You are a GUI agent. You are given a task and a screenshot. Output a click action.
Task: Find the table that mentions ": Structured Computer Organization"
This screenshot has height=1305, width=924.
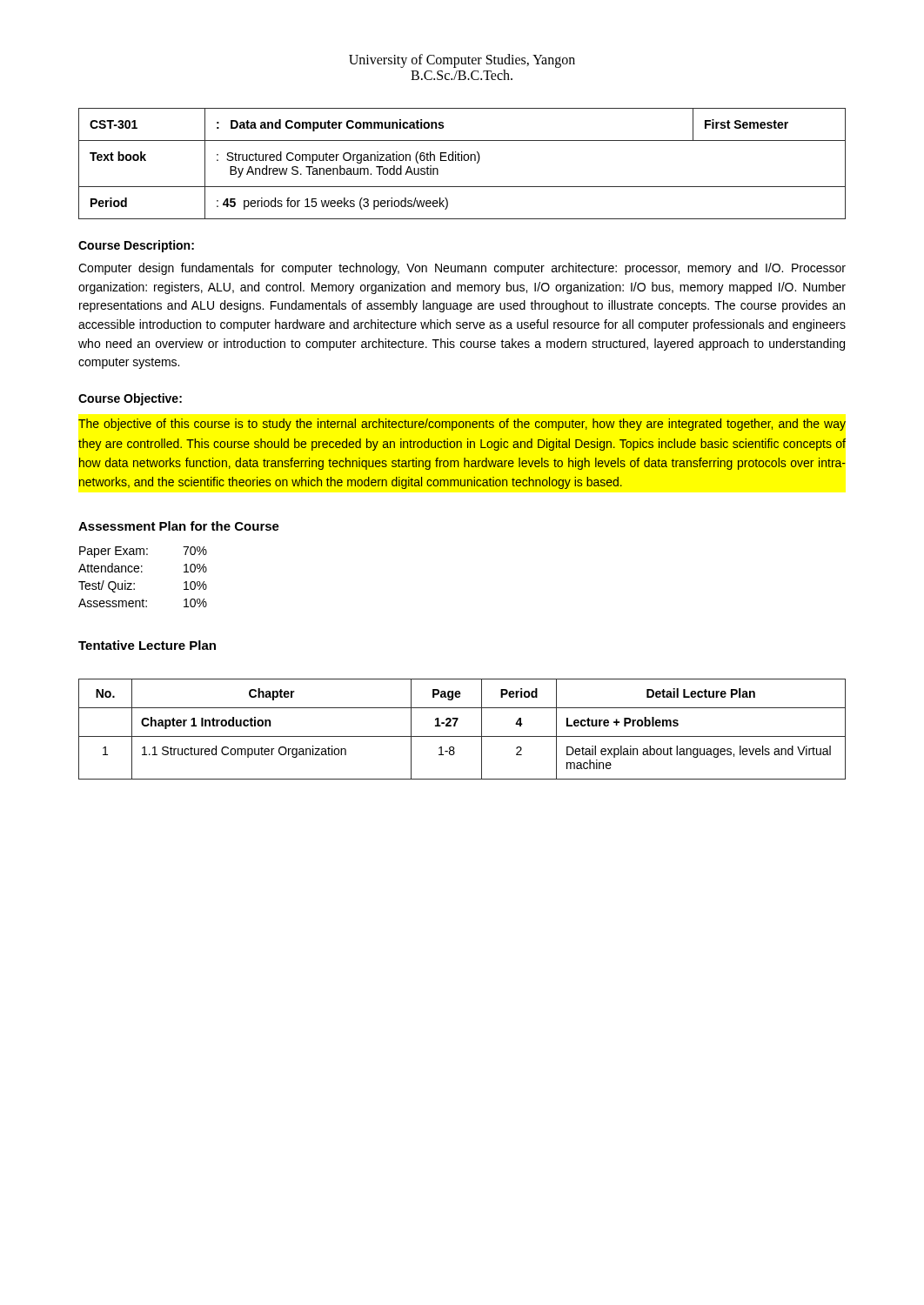462,164
